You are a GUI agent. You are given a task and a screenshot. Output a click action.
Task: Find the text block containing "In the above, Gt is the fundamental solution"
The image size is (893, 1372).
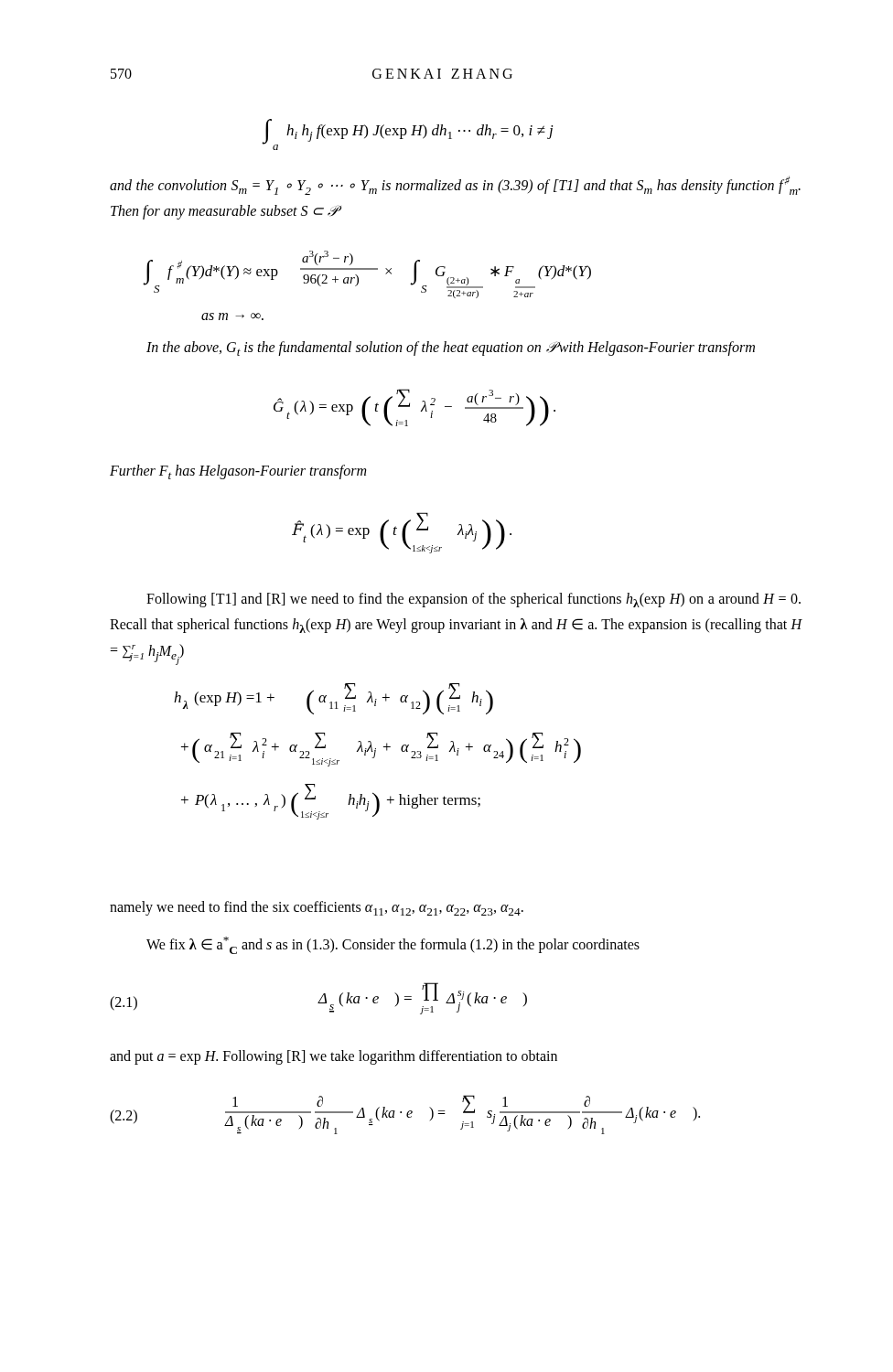[451, 349]
